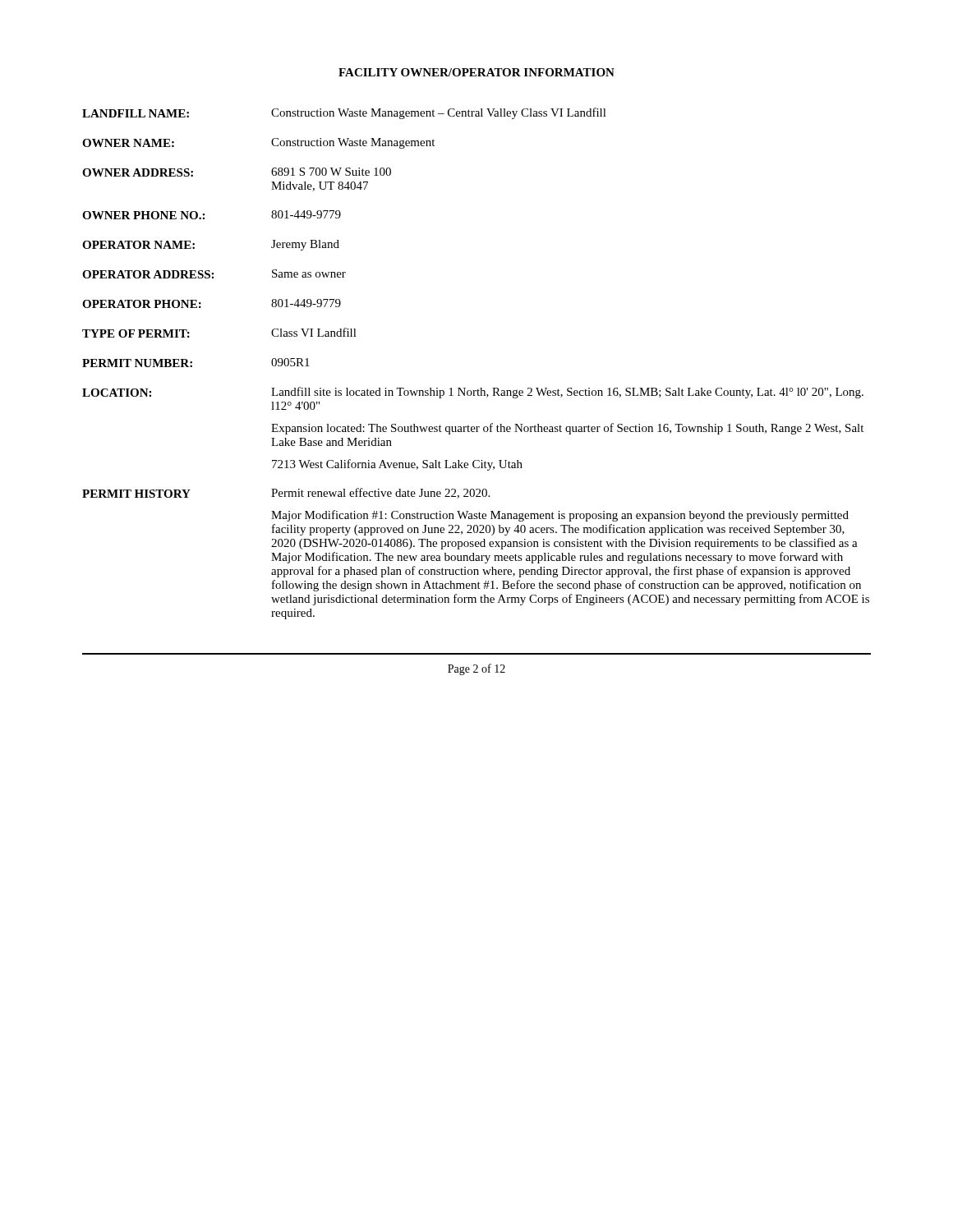Select the text block starting "OWNER ADDRESS: 6891 S 700 W Suite 100Midvale,"
The height and width of the screenshot is (1232, 953).
pos(139,172)
